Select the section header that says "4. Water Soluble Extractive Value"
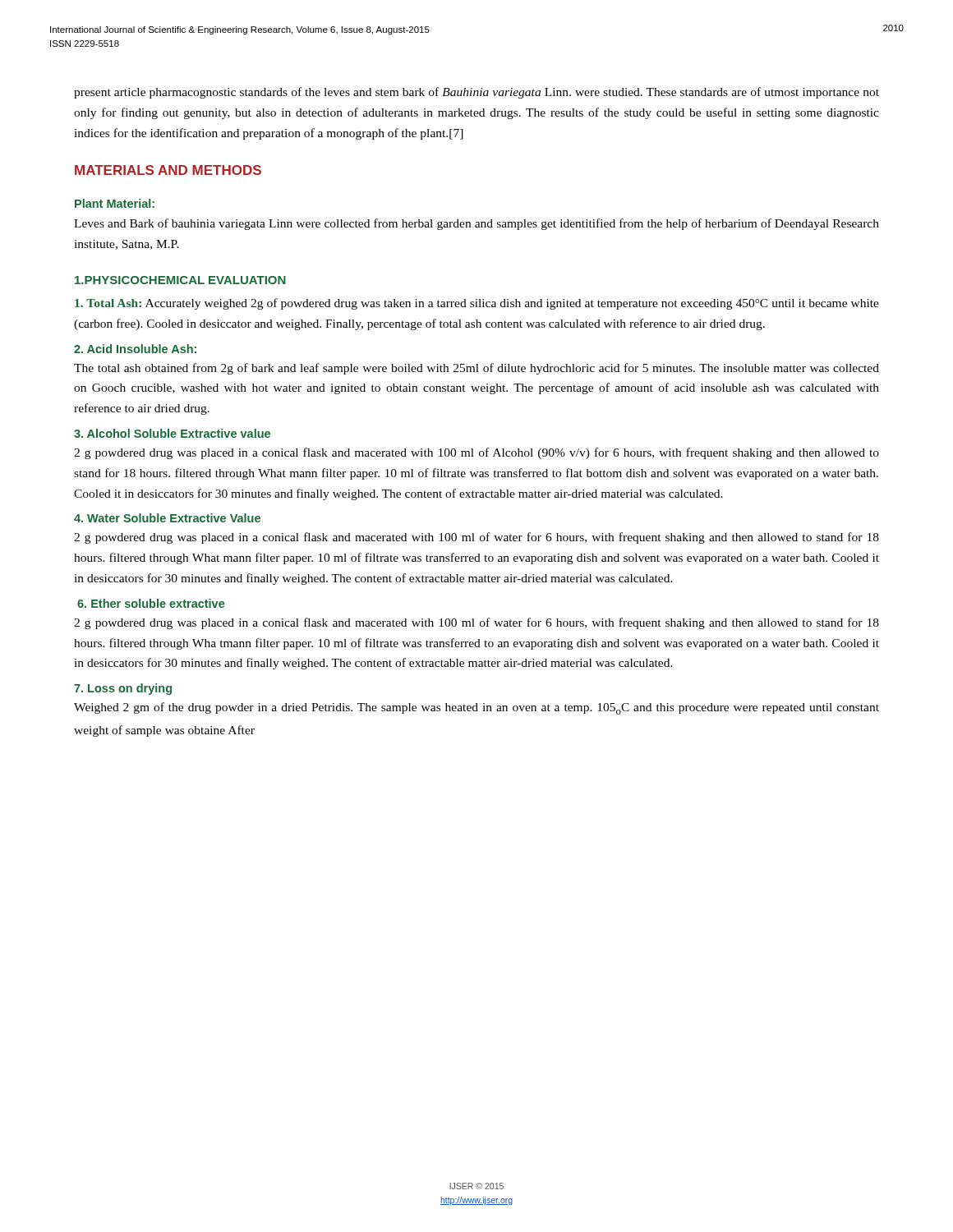The height and width of the screenshot is (1232, 953). (x=167, y=519)
